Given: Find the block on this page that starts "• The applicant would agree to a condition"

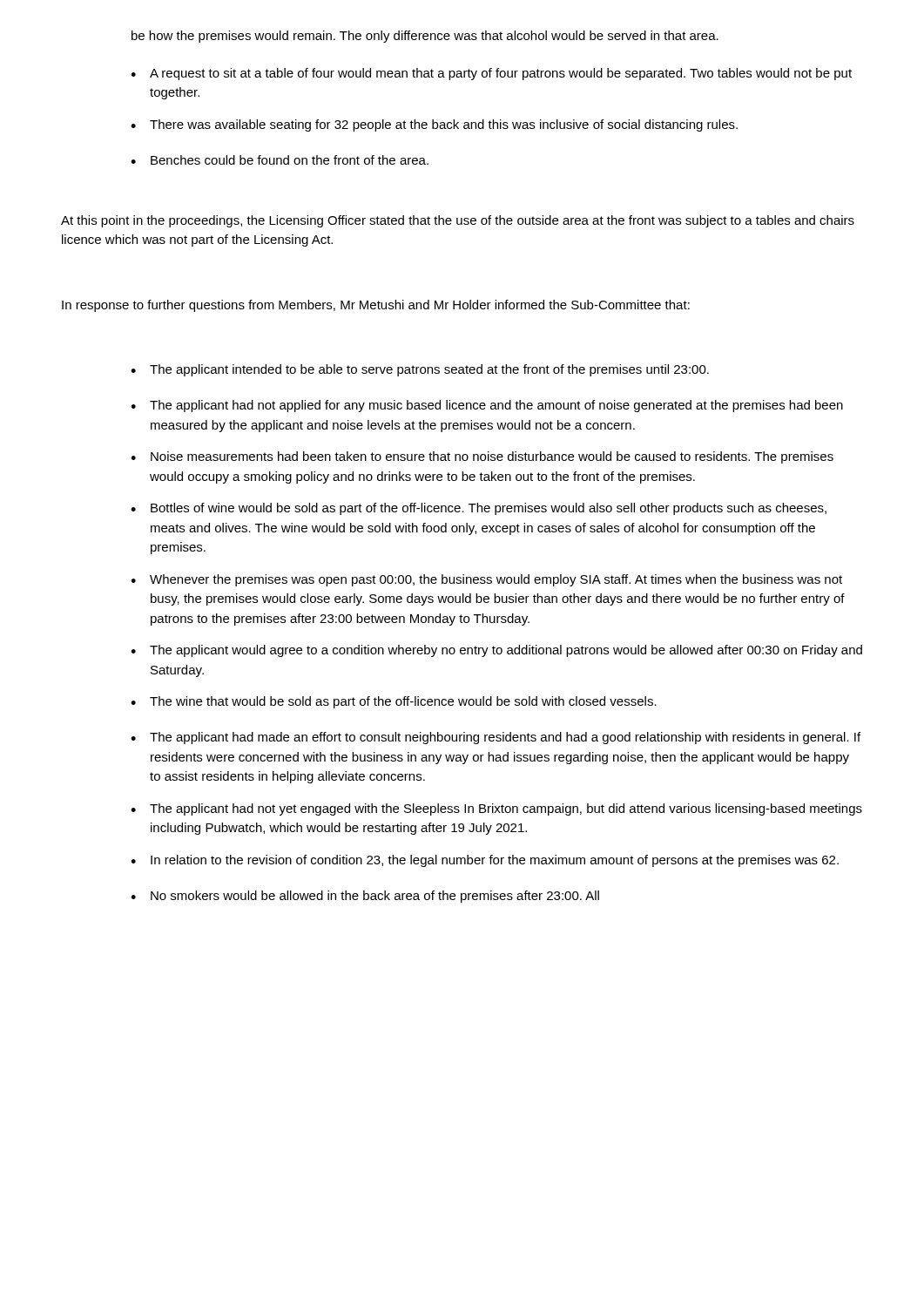Looking at the screenshot, I should click(x=497, y=660).
